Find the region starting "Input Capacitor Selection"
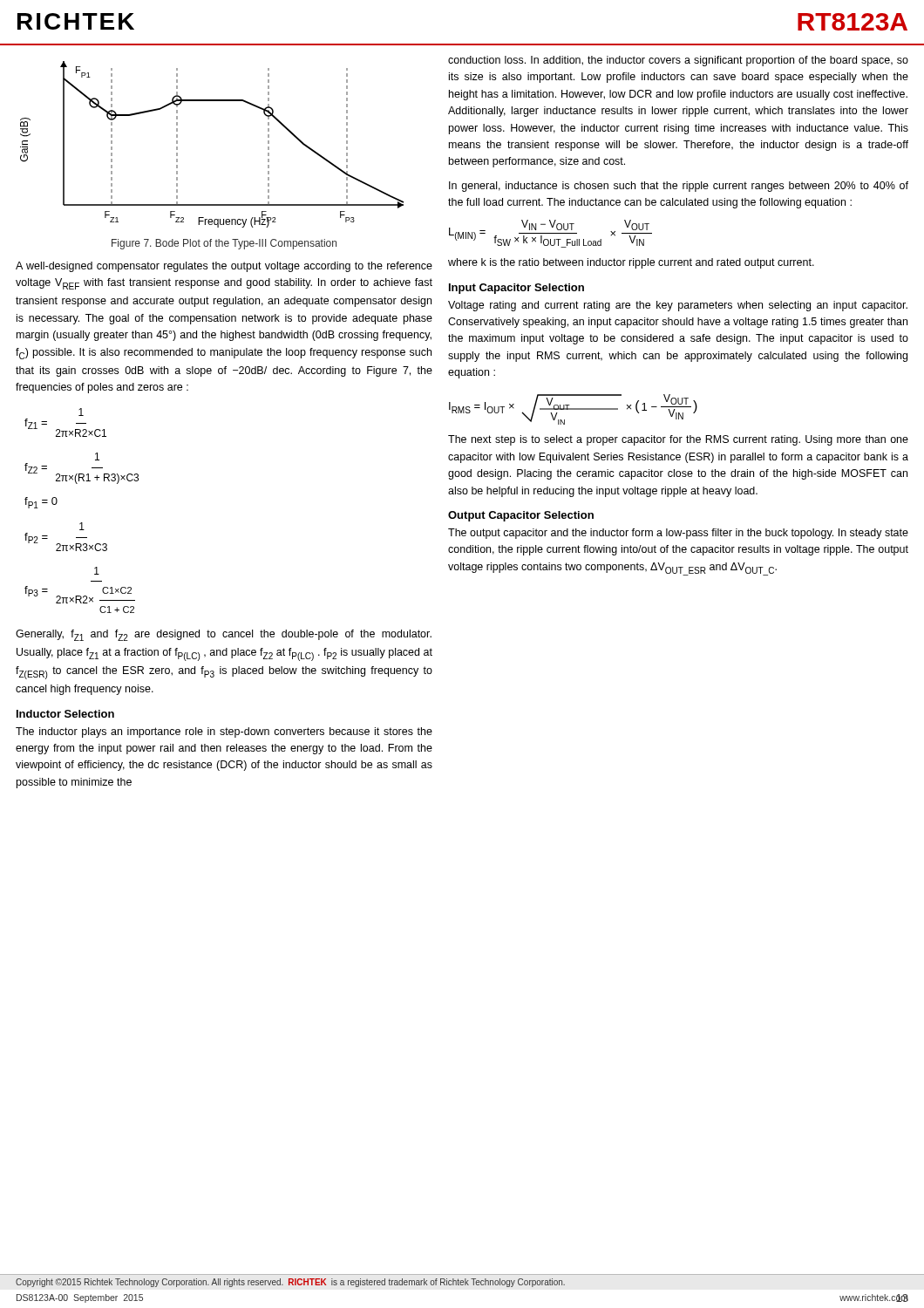 click(516, 287)
